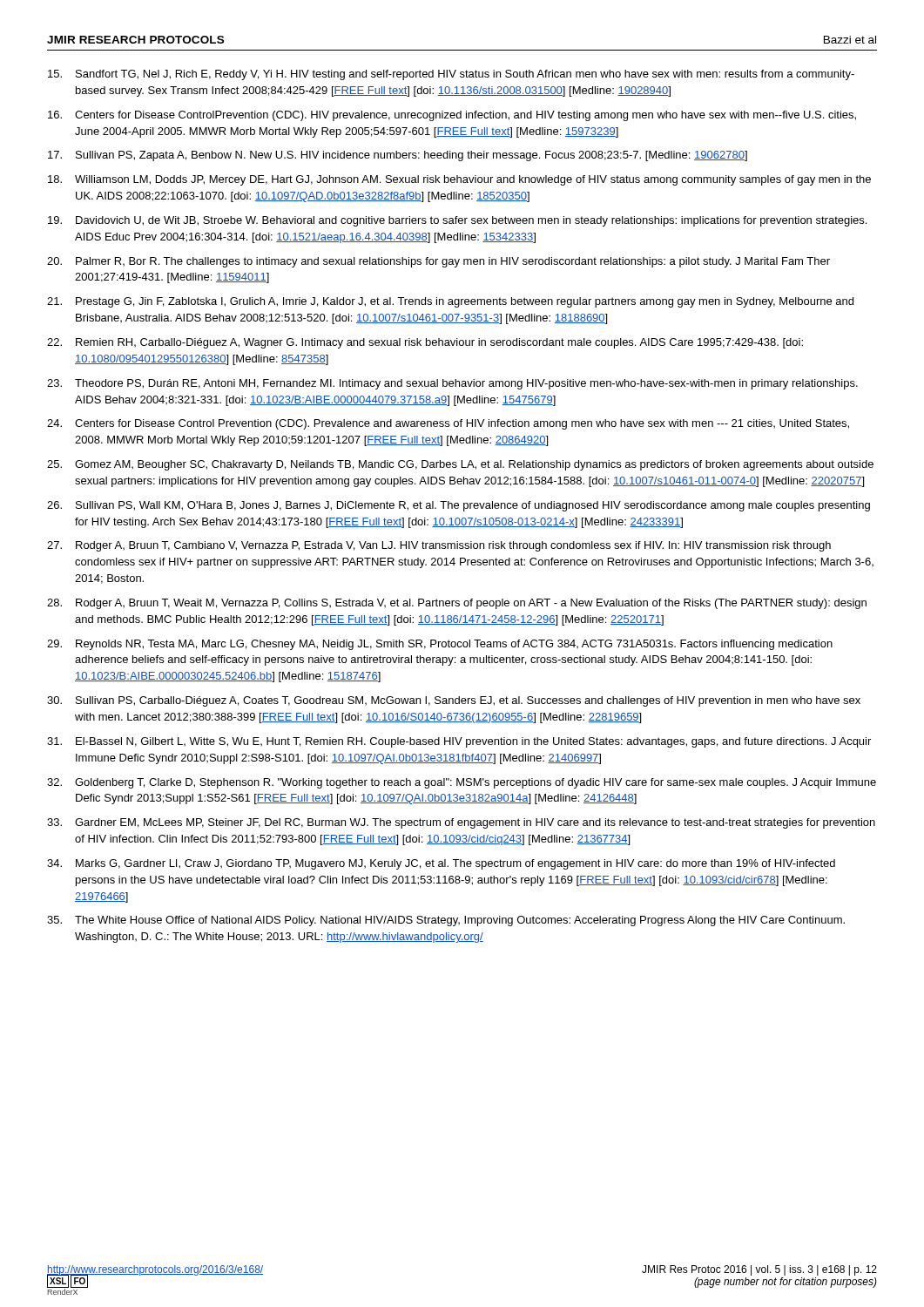Navigate to the passage starting "32. Goldenberg T,"
This screenshot has width=924, height=1307.
pos(462,791)
